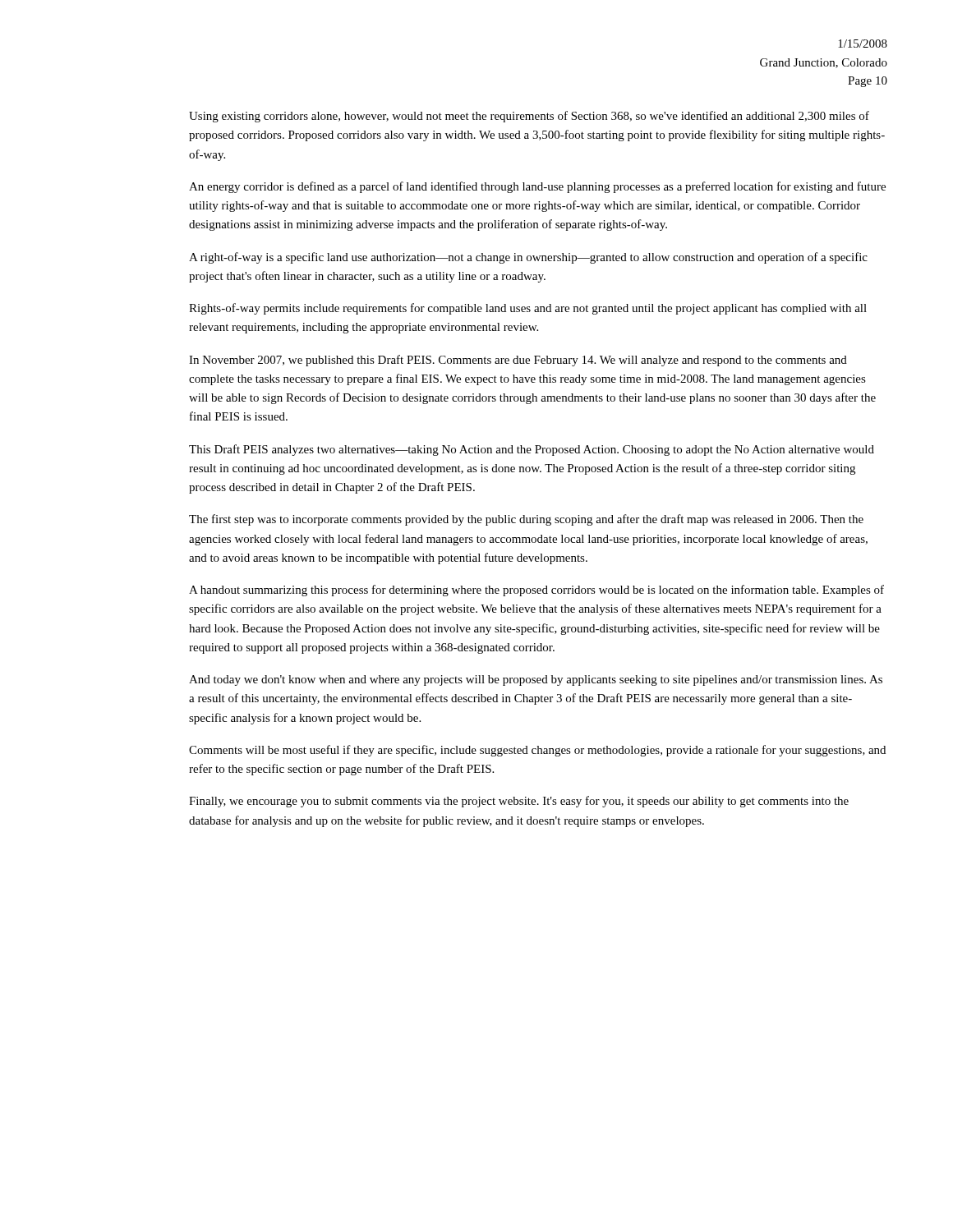Screen dimensions: 1232x953
Task: Navigate to the text starting "In November 2007,"
Action: 532,388
